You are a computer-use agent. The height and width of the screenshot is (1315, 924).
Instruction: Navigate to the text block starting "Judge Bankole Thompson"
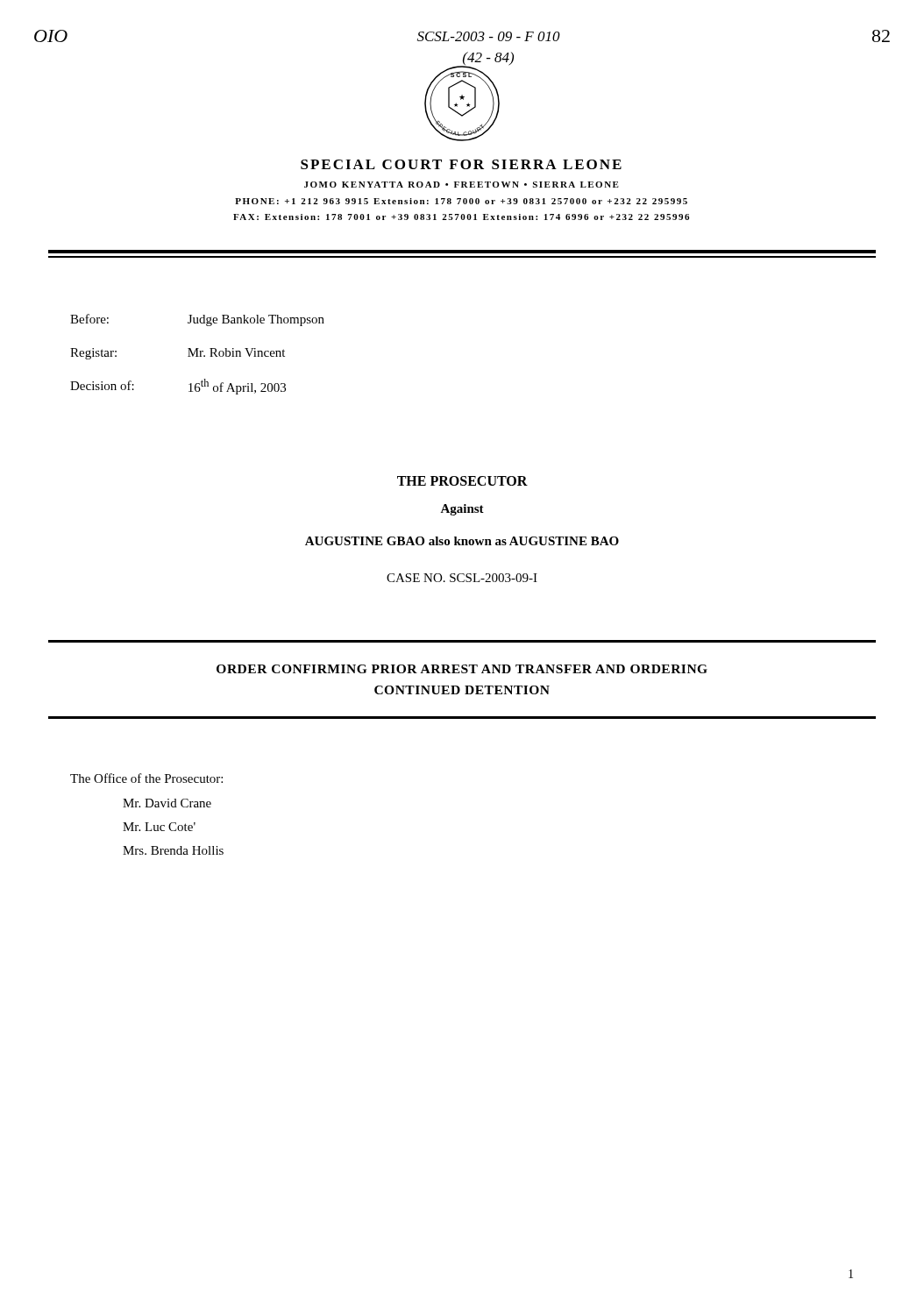click(256, 319)
